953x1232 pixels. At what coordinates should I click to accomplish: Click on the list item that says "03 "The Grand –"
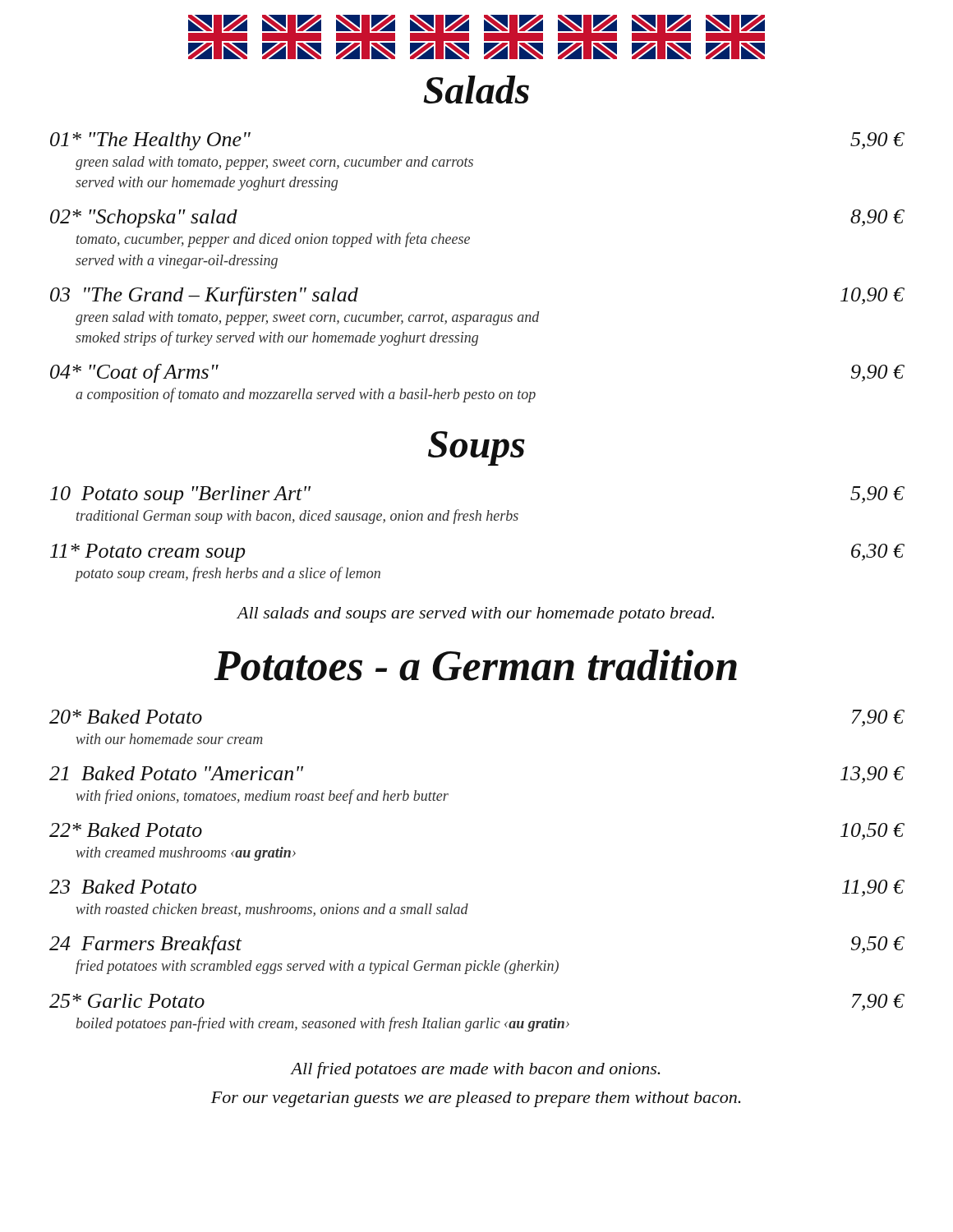tap(476, 315)
